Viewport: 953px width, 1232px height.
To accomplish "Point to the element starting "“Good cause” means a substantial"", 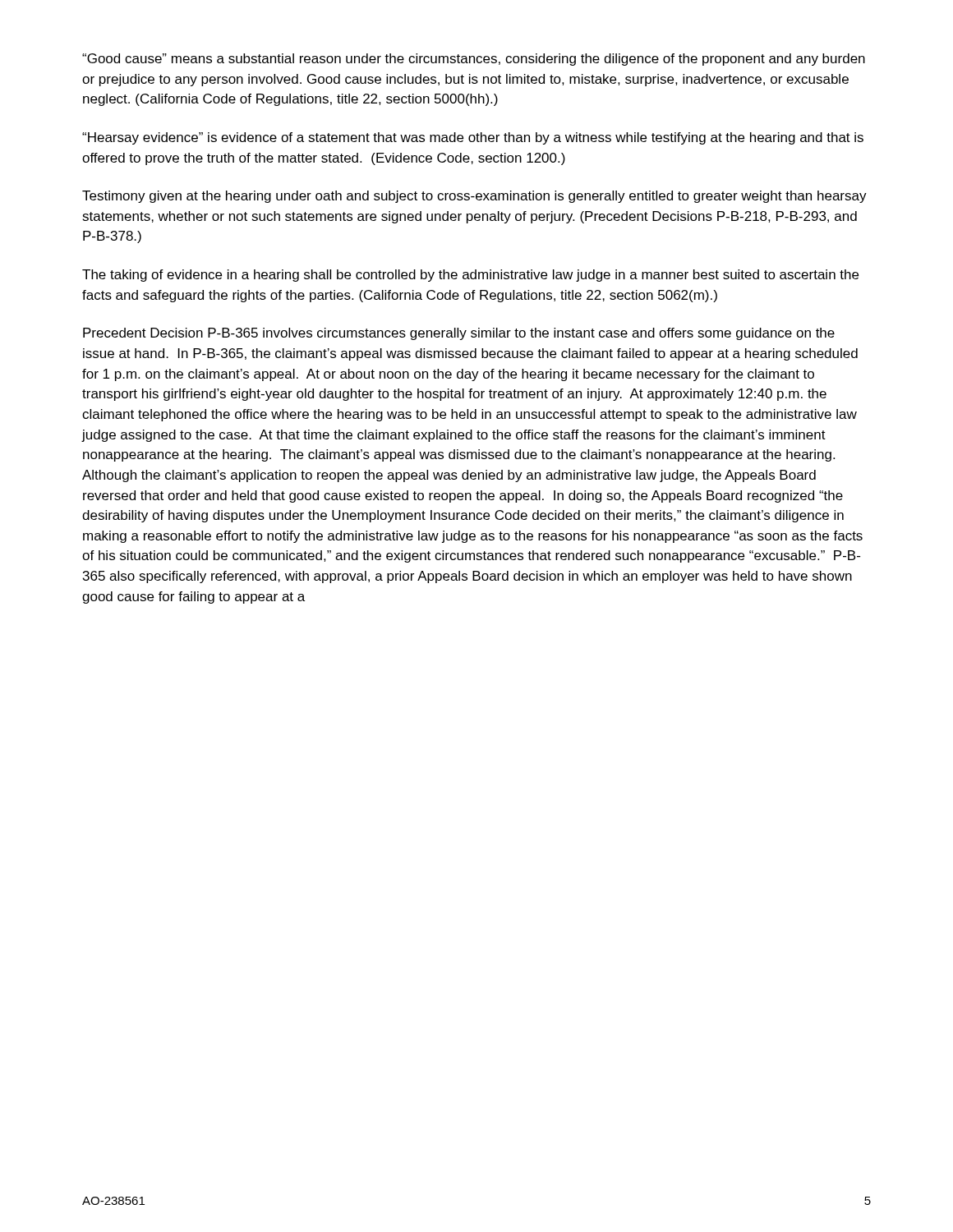I will tap(474, 79).
